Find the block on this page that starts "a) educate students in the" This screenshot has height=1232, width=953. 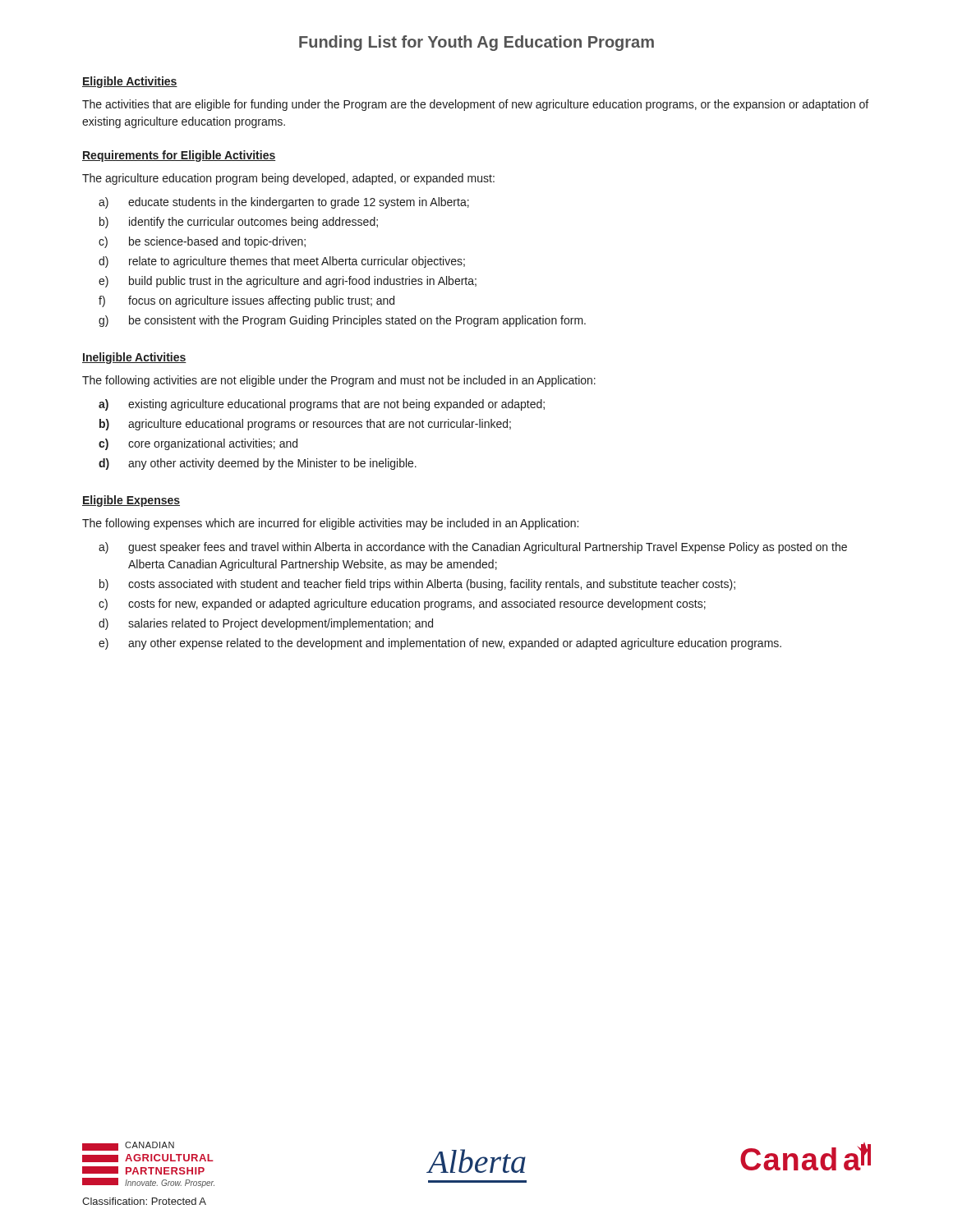(x=476, y=202)
